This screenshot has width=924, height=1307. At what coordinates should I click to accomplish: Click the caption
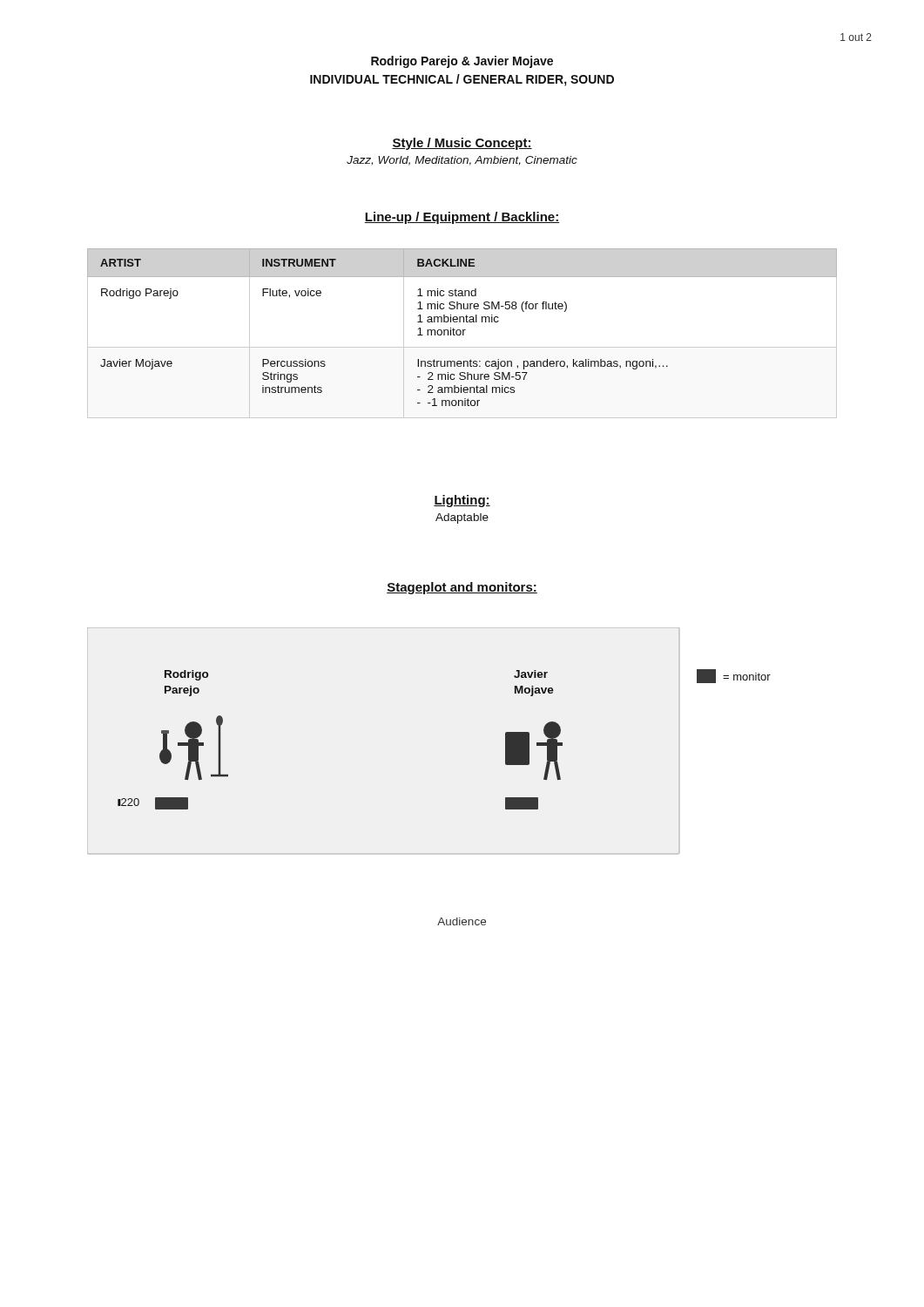(462, 921)
